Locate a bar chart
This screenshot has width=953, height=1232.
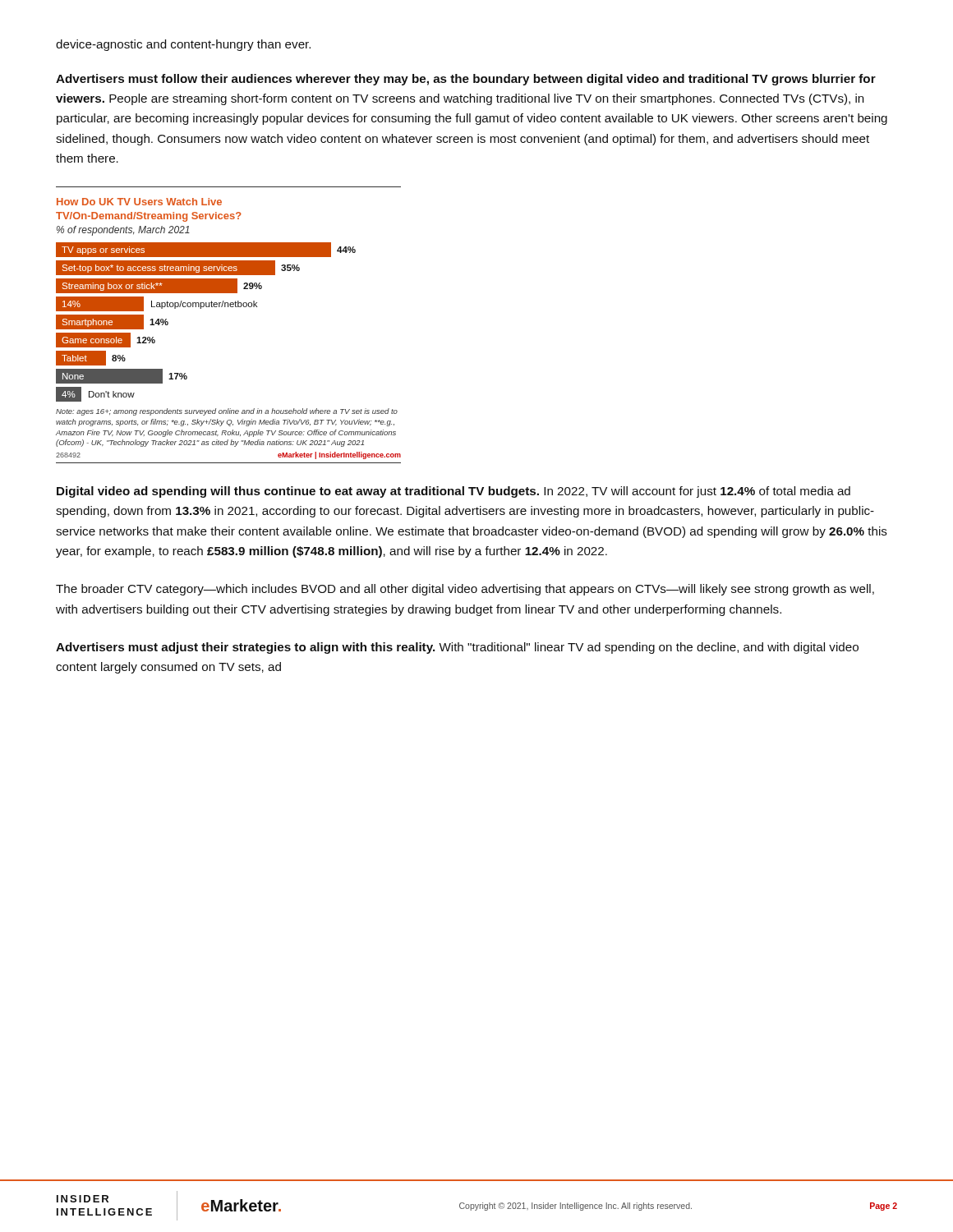click(x=476, y=325)
